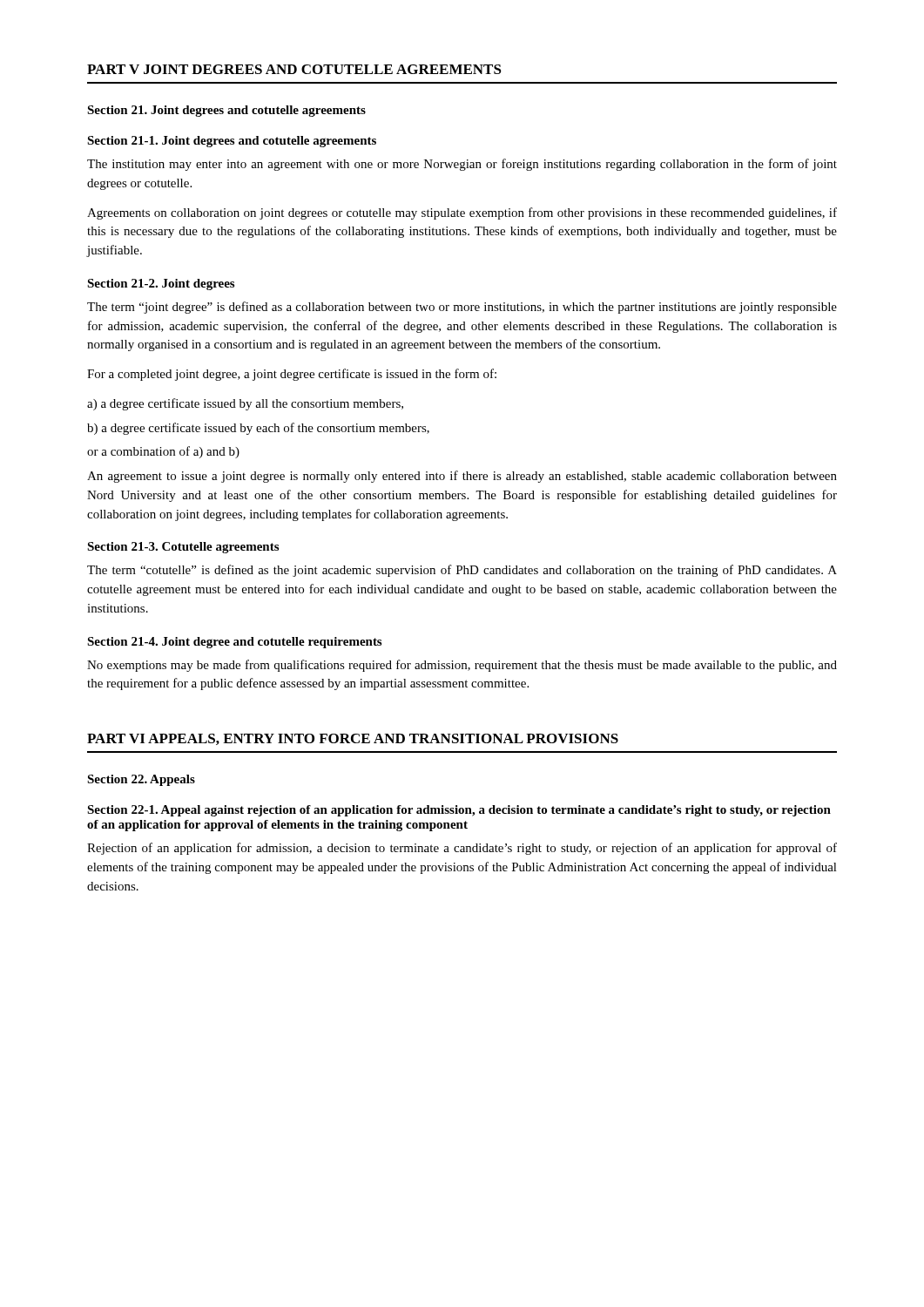
Task: Point to the section header beginning "Section 21. Joint degrees and cotutelle"
Action: coord(226,111)
